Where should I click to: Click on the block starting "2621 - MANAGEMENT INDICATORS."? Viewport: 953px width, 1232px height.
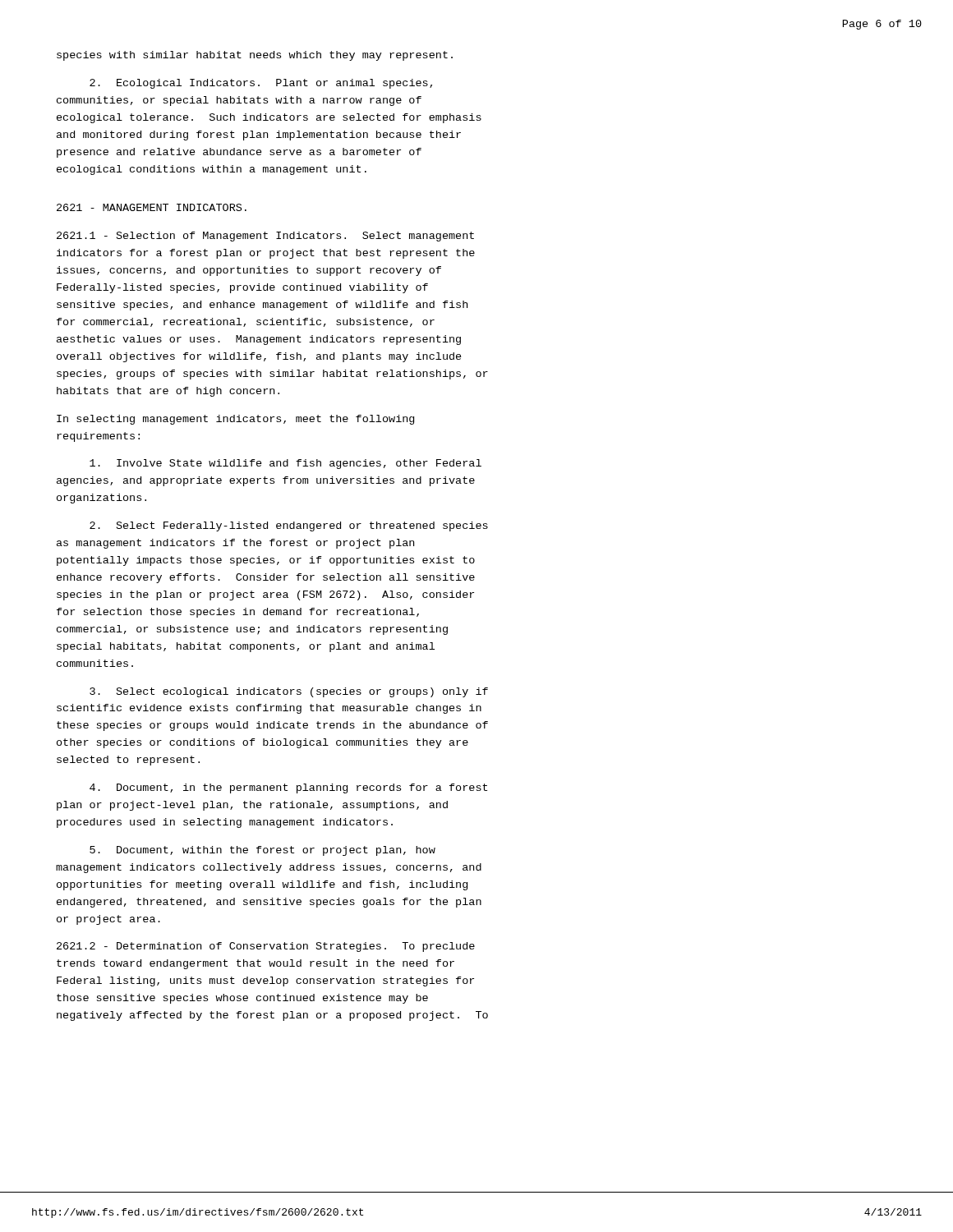pyautogui.click(x=152, y=209)
